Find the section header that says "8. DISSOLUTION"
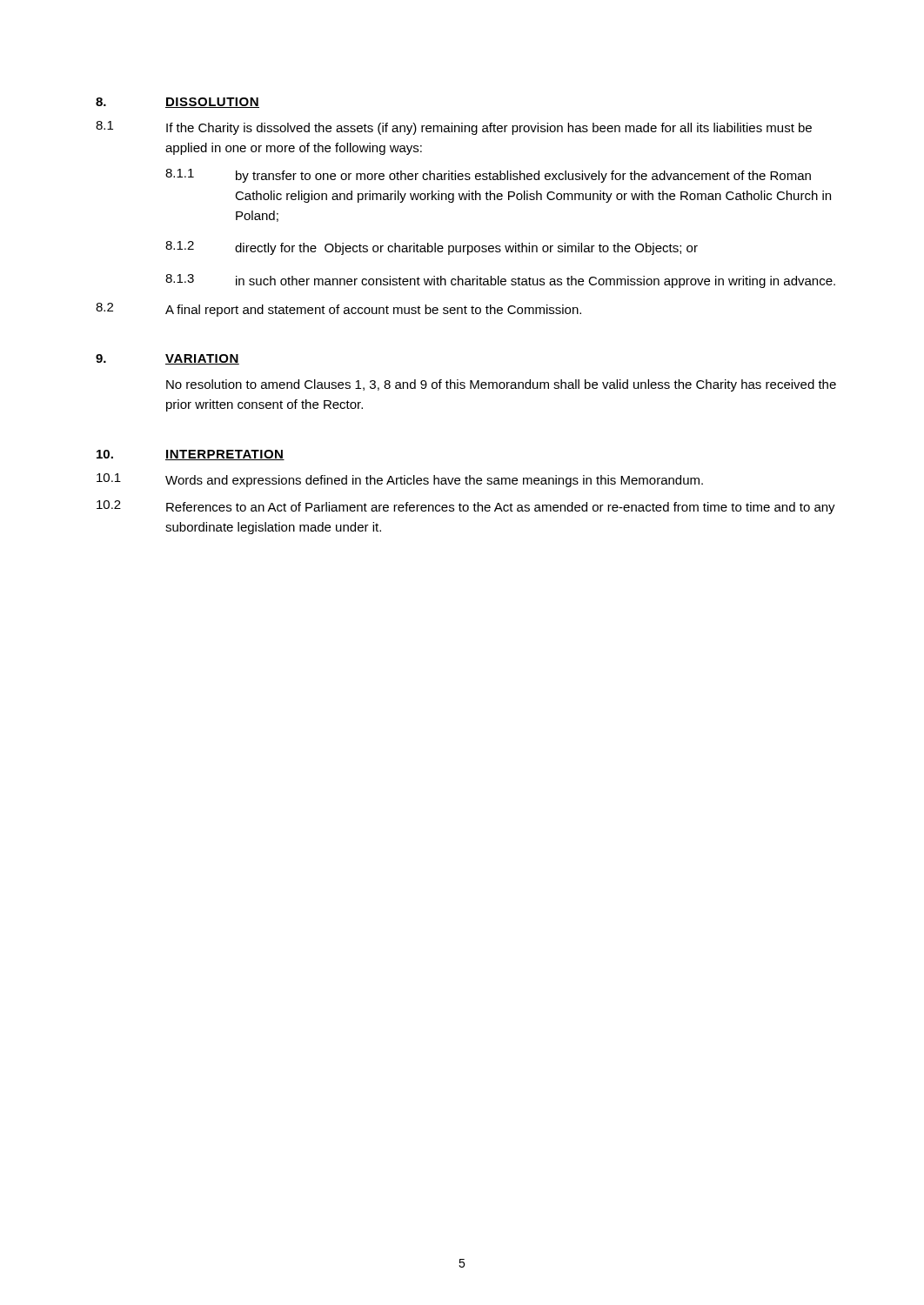This screenshot has width=924, height=1305. click(178, 101)
